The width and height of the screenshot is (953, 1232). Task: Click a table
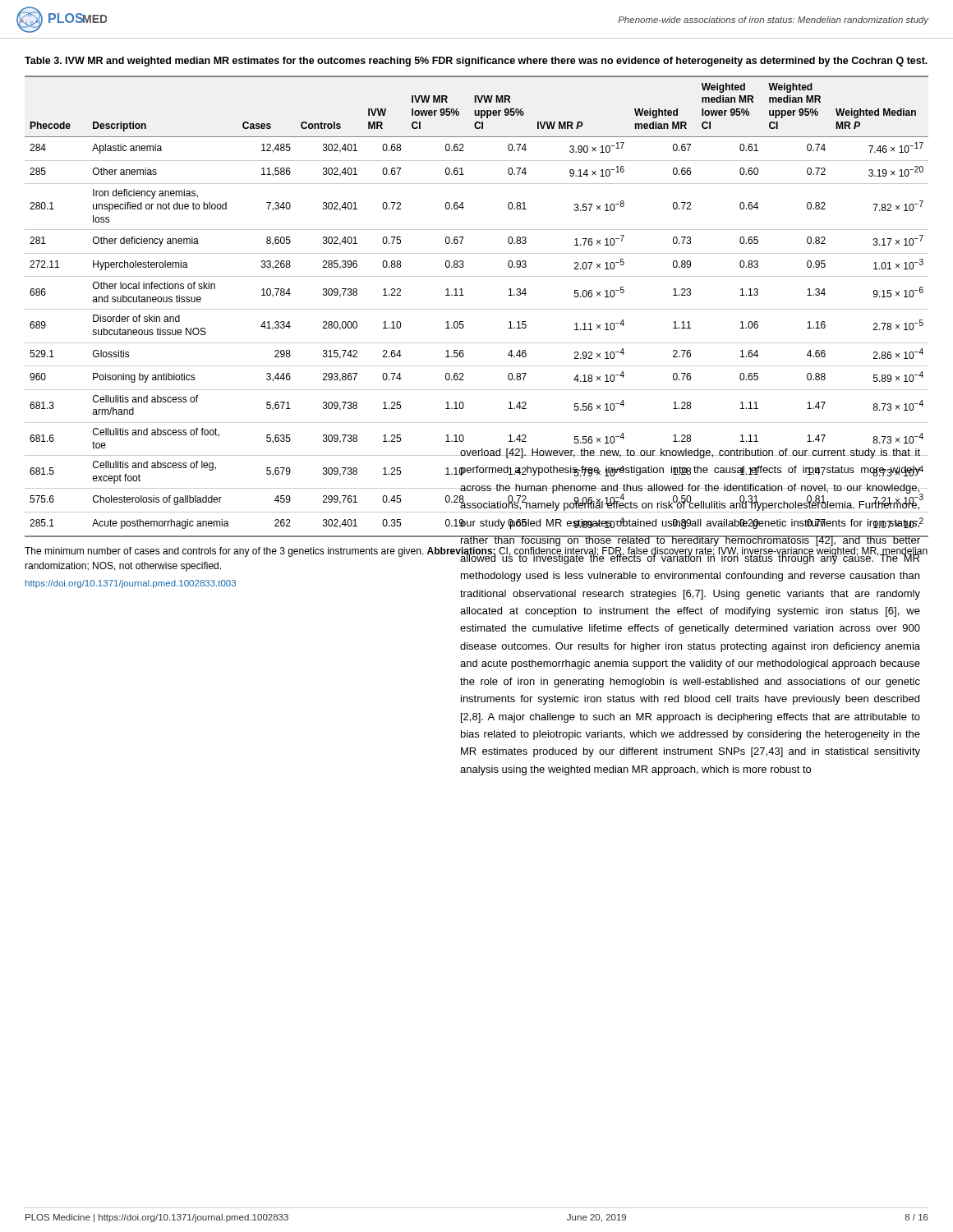point(476,306)
